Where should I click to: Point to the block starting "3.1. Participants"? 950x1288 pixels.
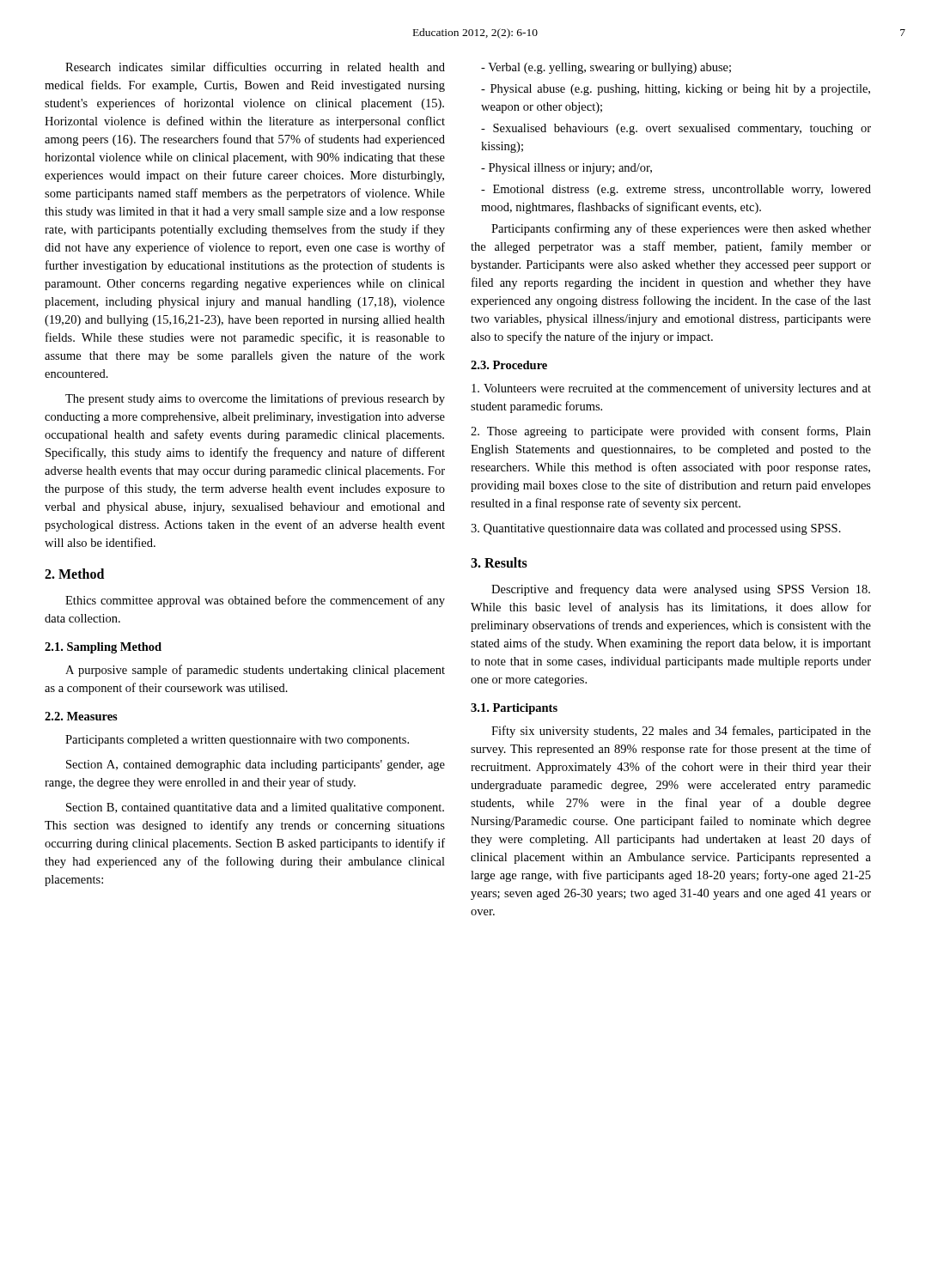point(514,709)
